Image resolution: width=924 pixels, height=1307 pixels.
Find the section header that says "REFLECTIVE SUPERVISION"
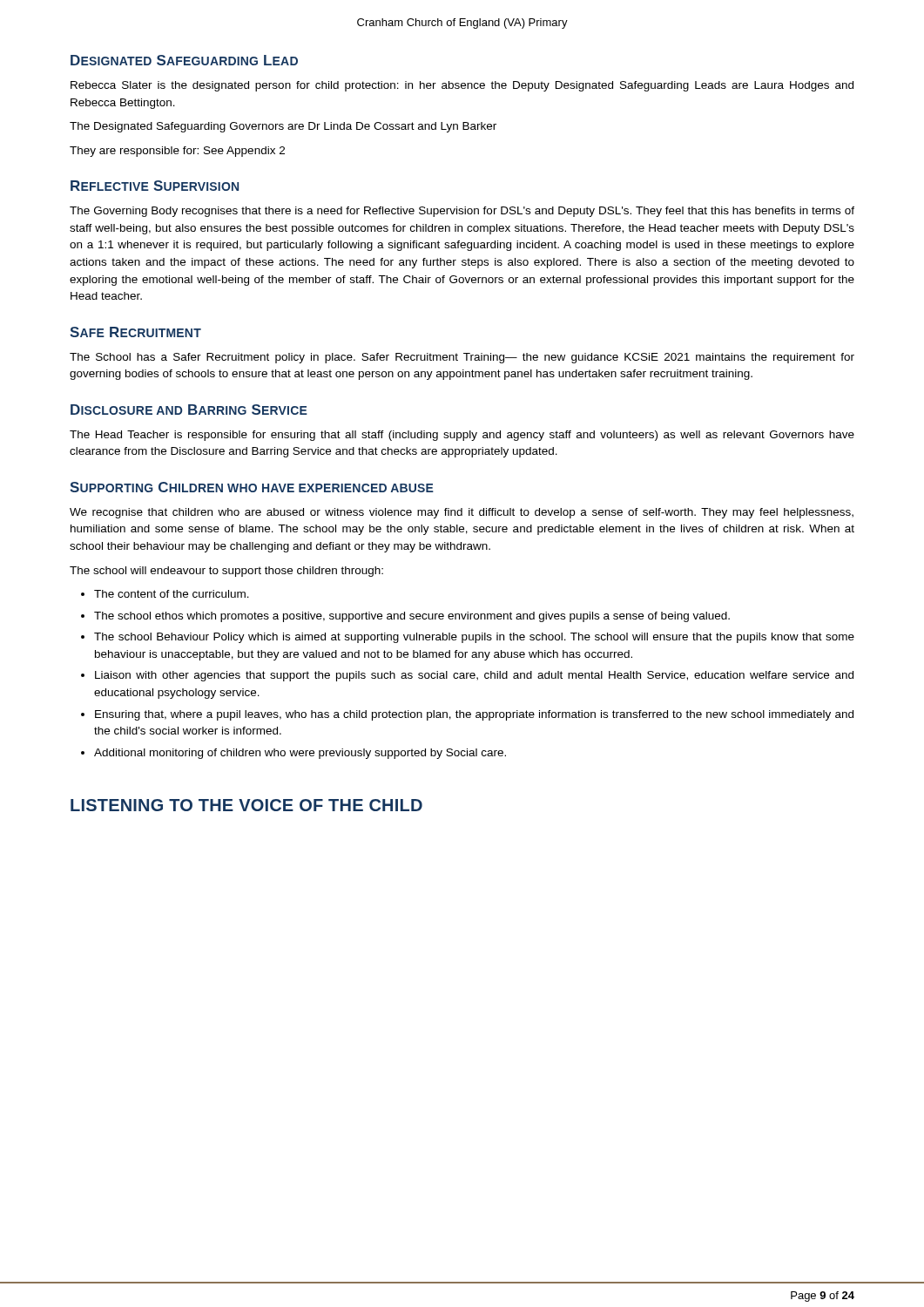155,186
